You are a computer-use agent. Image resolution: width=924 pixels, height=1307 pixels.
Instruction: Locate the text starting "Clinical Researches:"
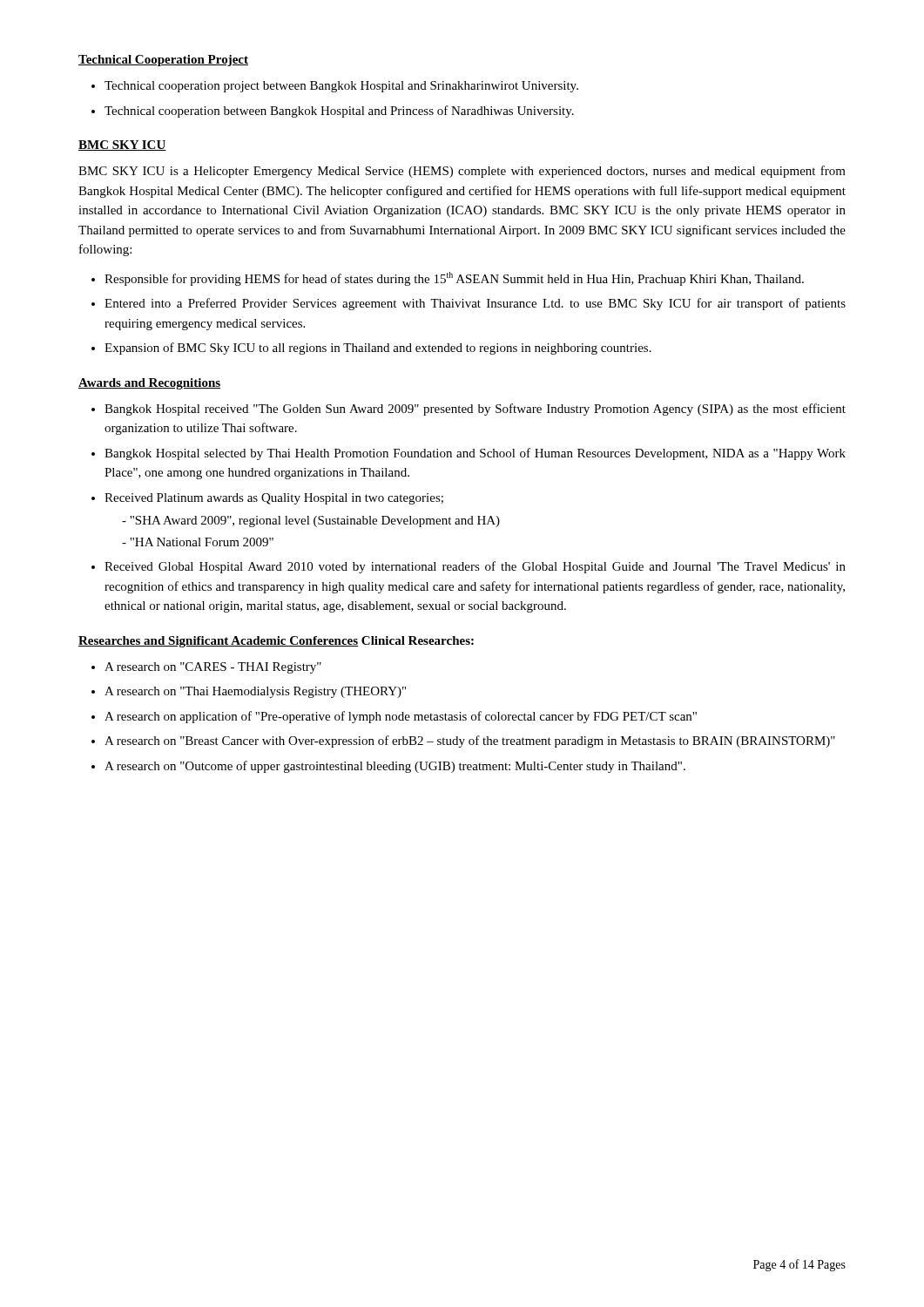(418, 640)
